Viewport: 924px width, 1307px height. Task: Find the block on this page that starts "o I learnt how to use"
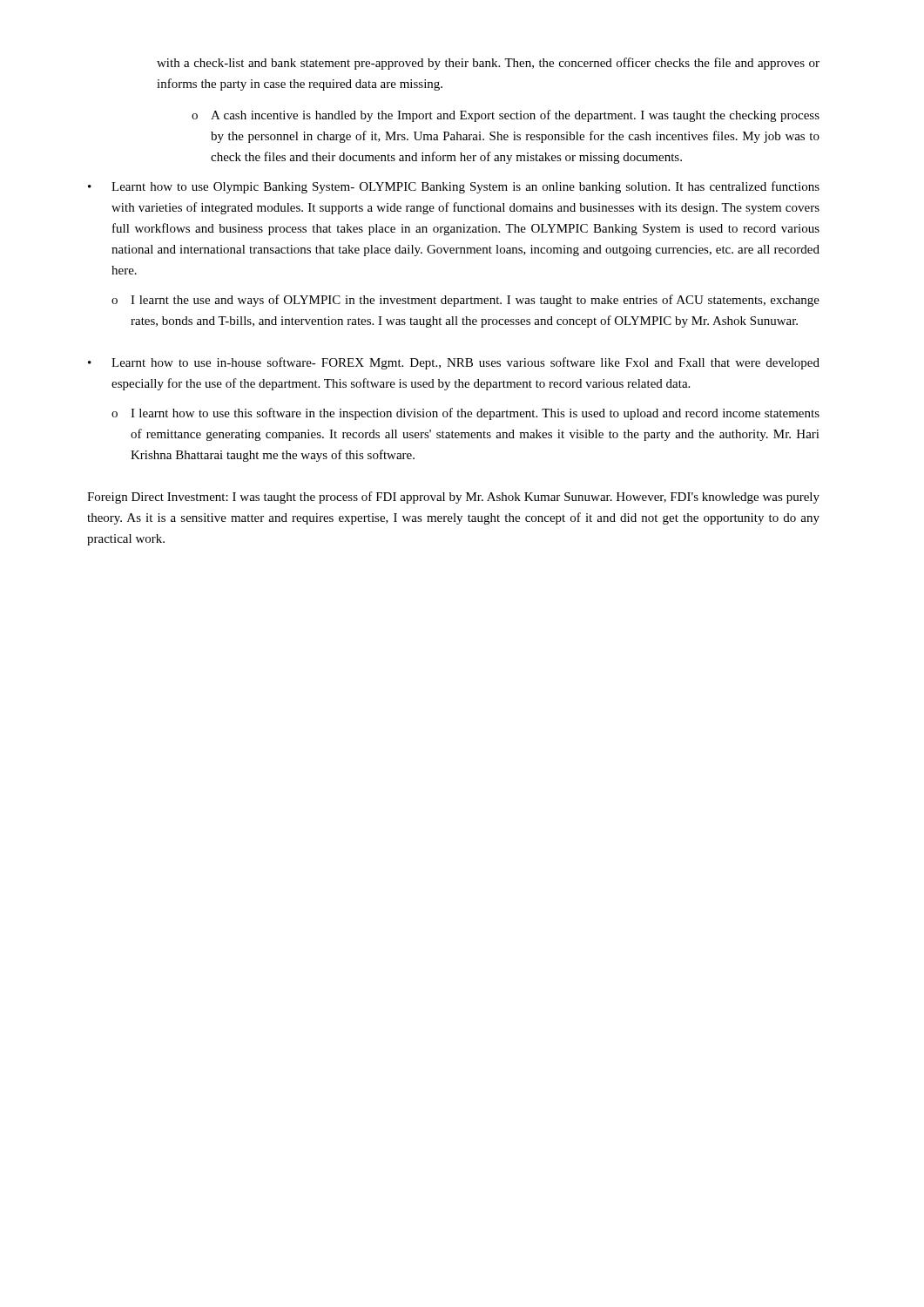coord(465,434)
